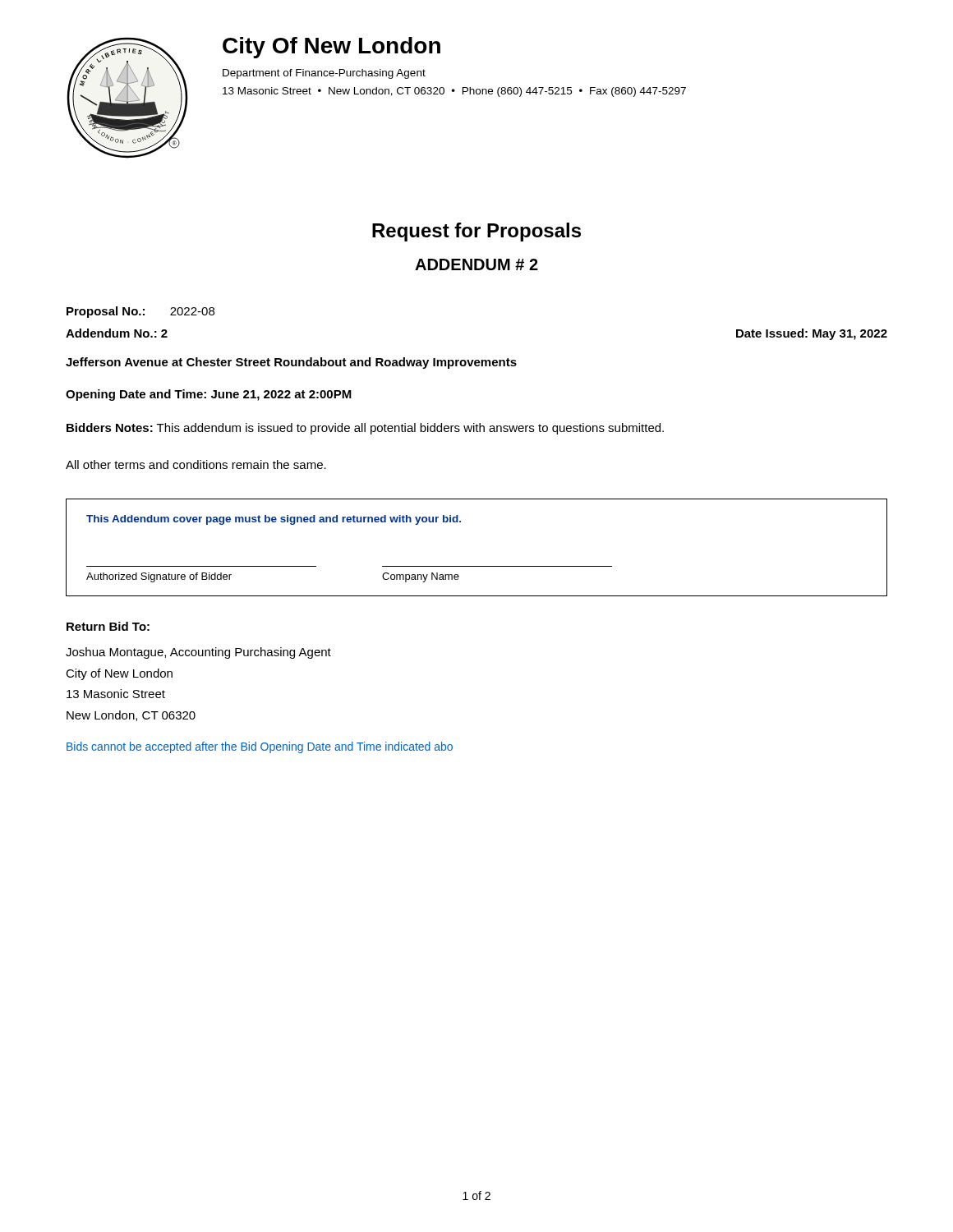Find "City Of New London" on this page
The height and width of the screenshot is (1232, 953).
point(332,46)
